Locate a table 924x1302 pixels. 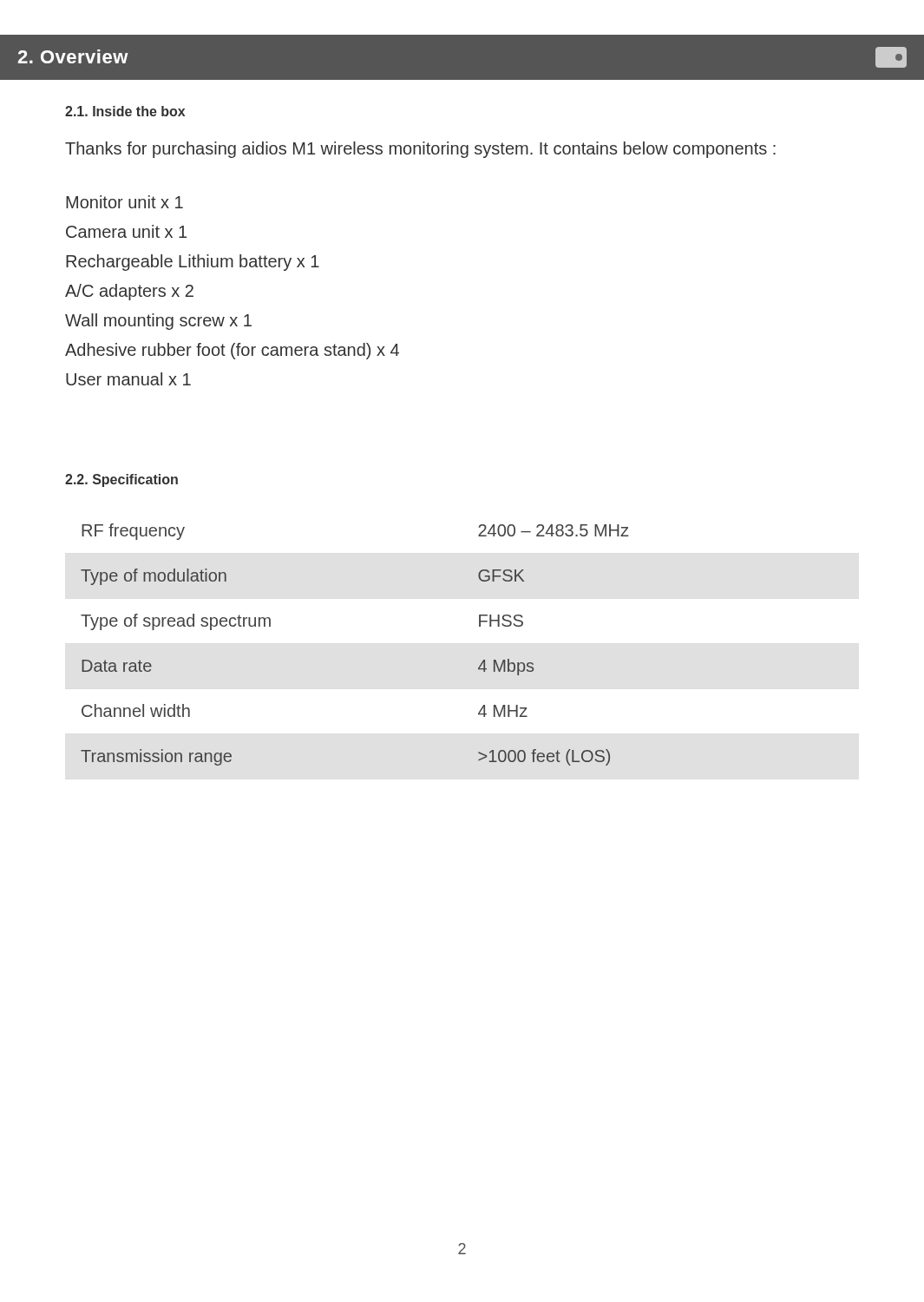point(462,644)
